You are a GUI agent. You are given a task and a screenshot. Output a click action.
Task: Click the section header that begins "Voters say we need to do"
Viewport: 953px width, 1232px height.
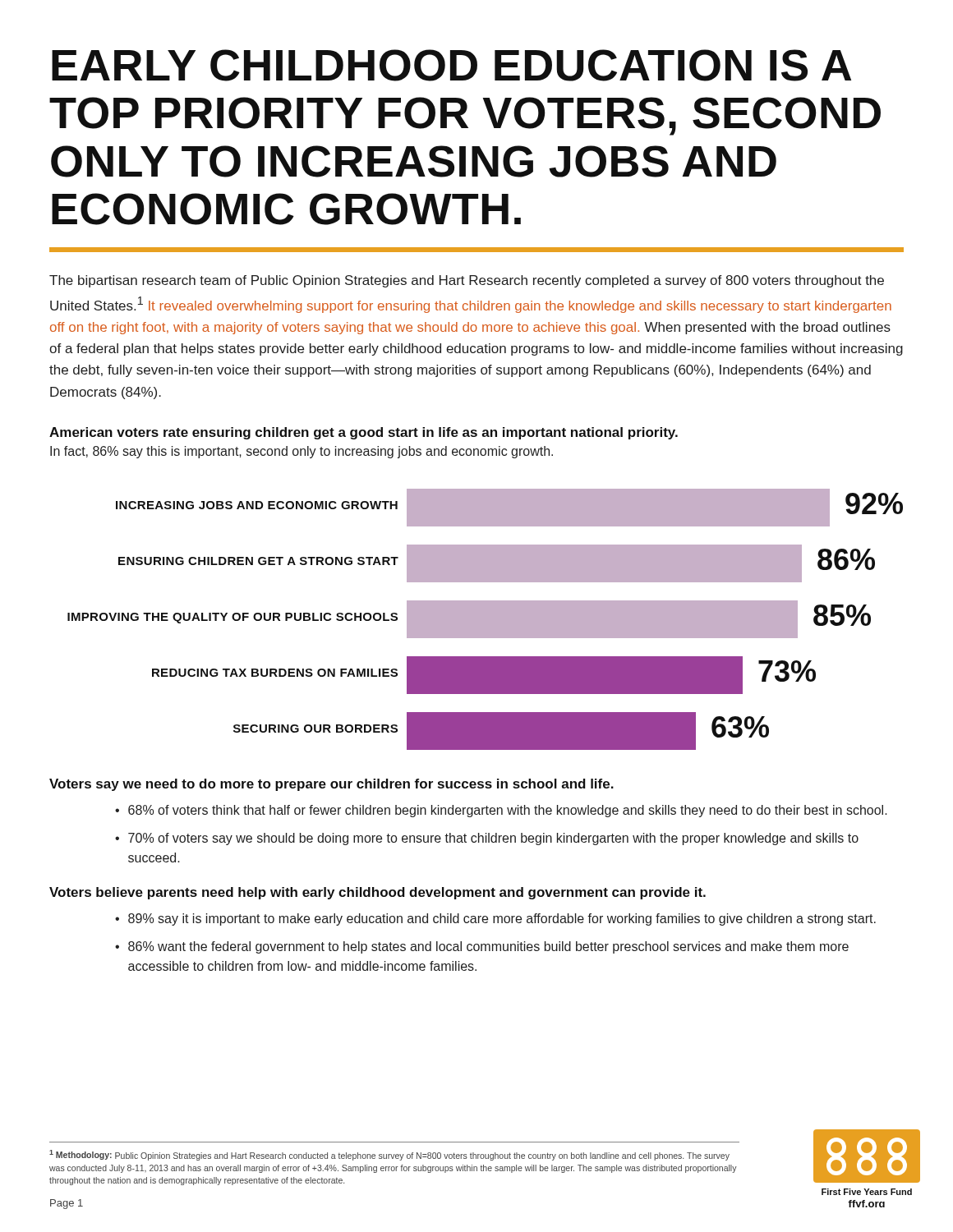tap(332, 784)
